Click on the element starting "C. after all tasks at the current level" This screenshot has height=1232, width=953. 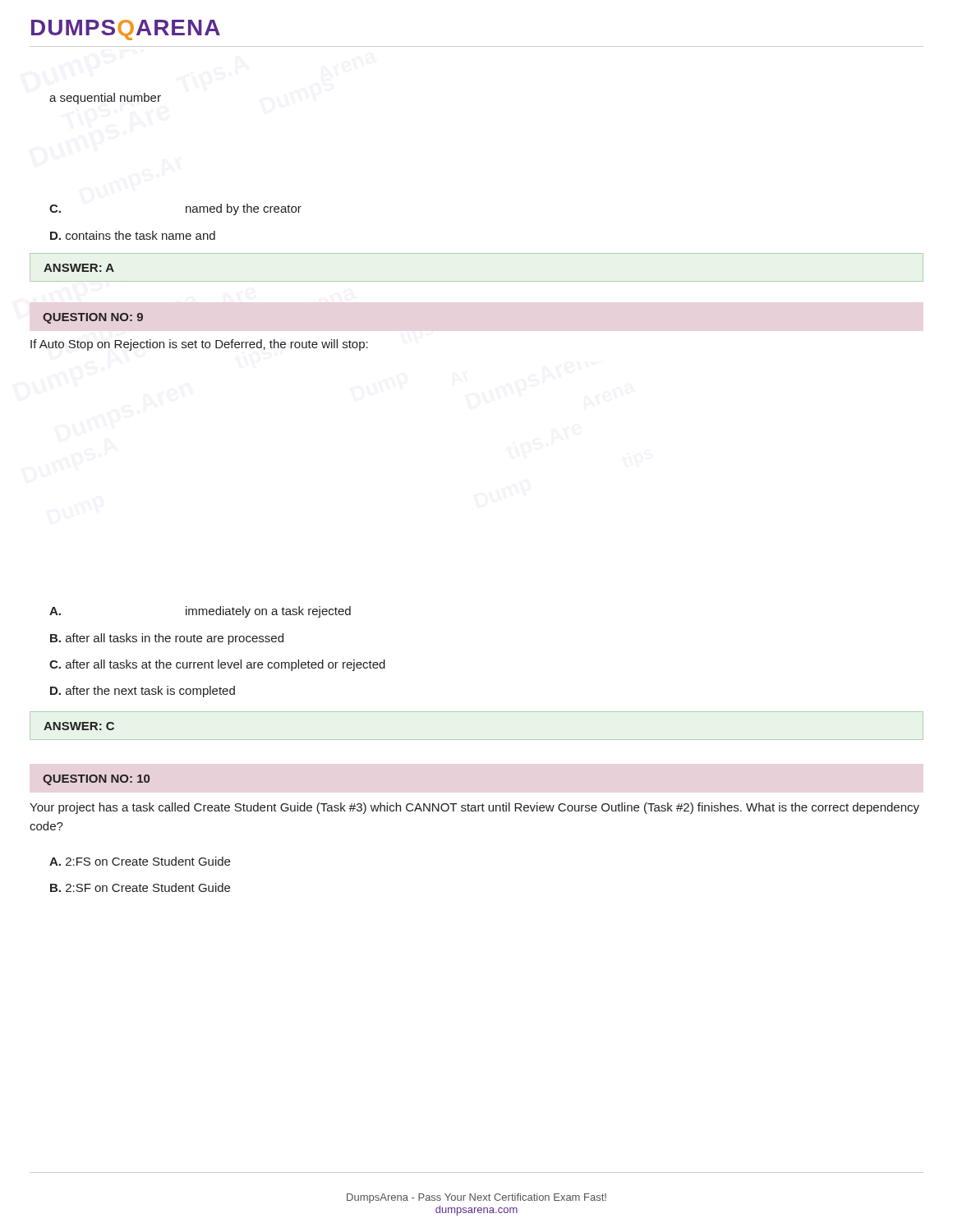(217, 664)
